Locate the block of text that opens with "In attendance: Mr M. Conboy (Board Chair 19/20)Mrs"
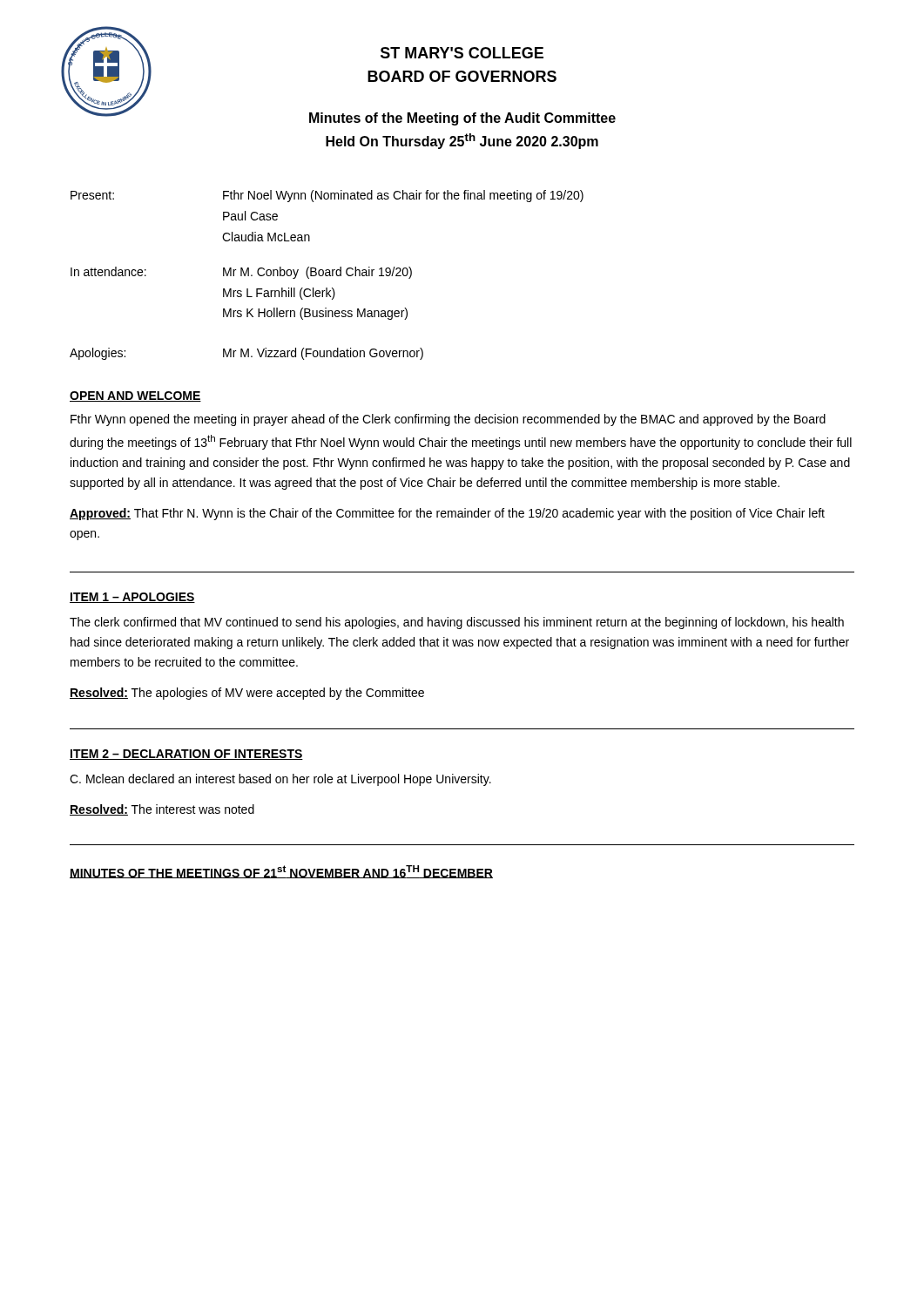 coord(241,293)
